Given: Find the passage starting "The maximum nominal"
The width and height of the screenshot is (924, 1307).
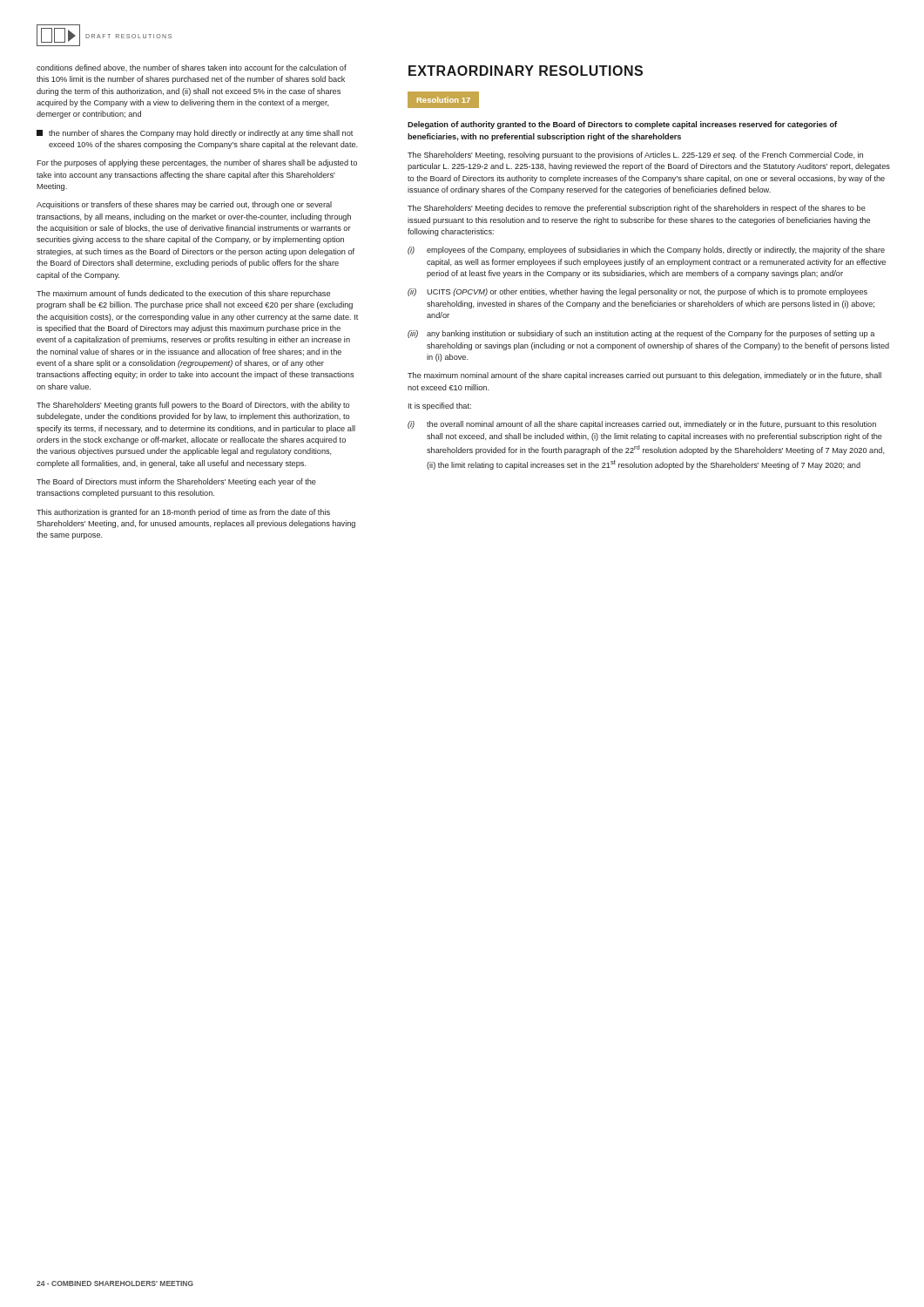Looking at the screenshot, I should [x=649, y=382].
